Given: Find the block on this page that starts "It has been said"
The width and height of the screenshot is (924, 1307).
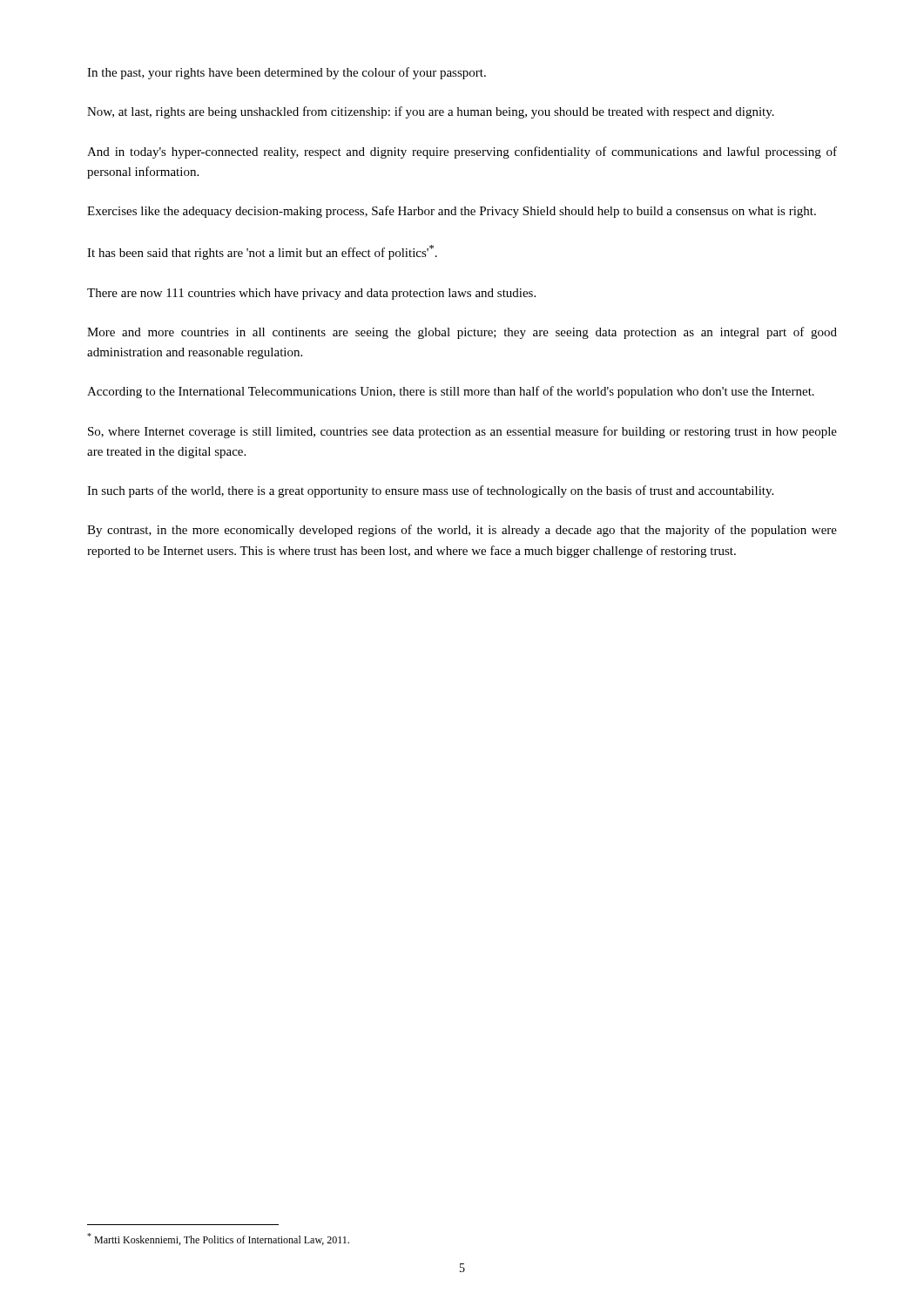Looking at the screenshot, I should tap(262, 251).
